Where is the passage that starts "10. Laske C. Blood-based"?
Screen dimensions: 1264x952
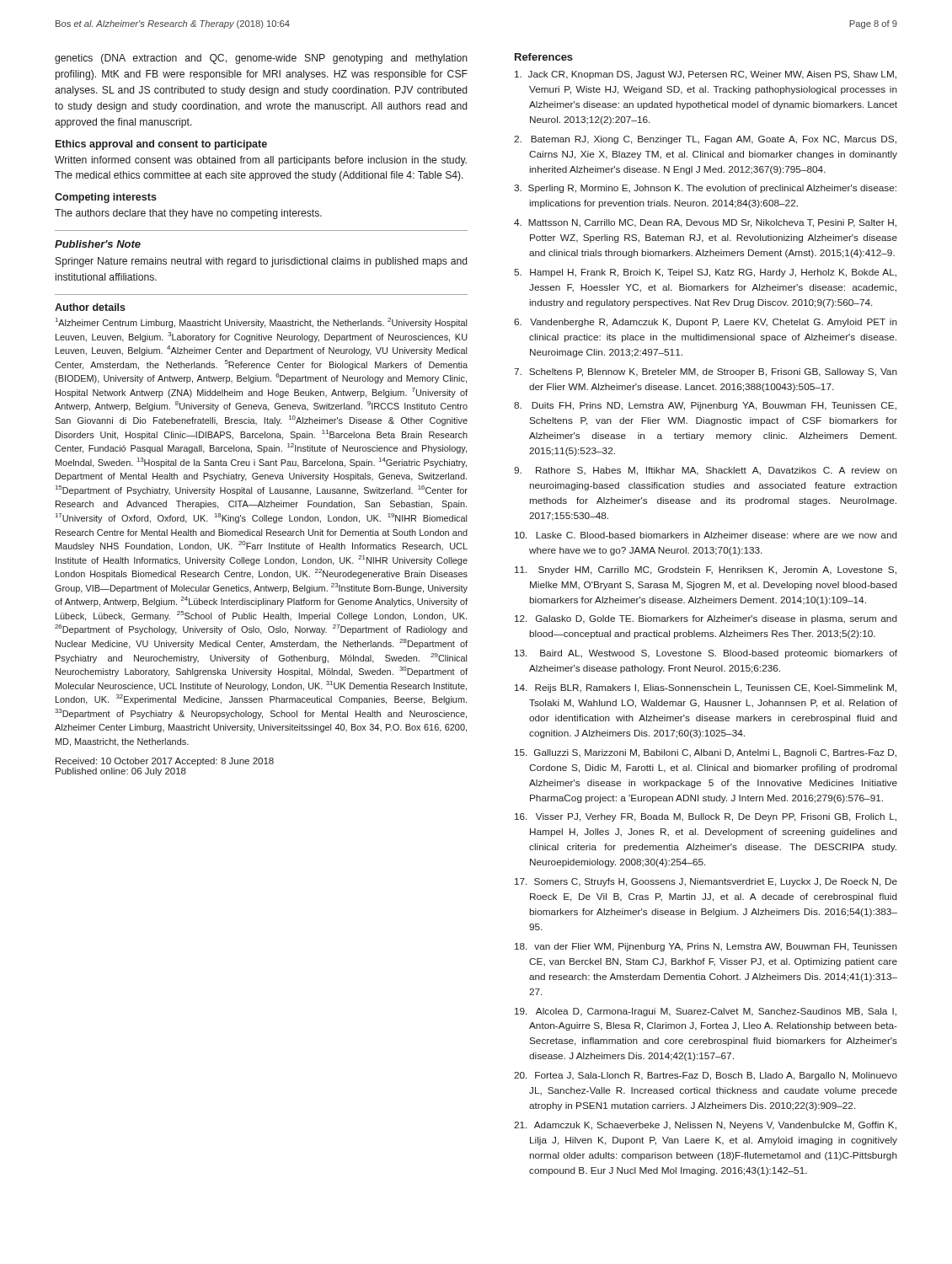tap(706, 542)
